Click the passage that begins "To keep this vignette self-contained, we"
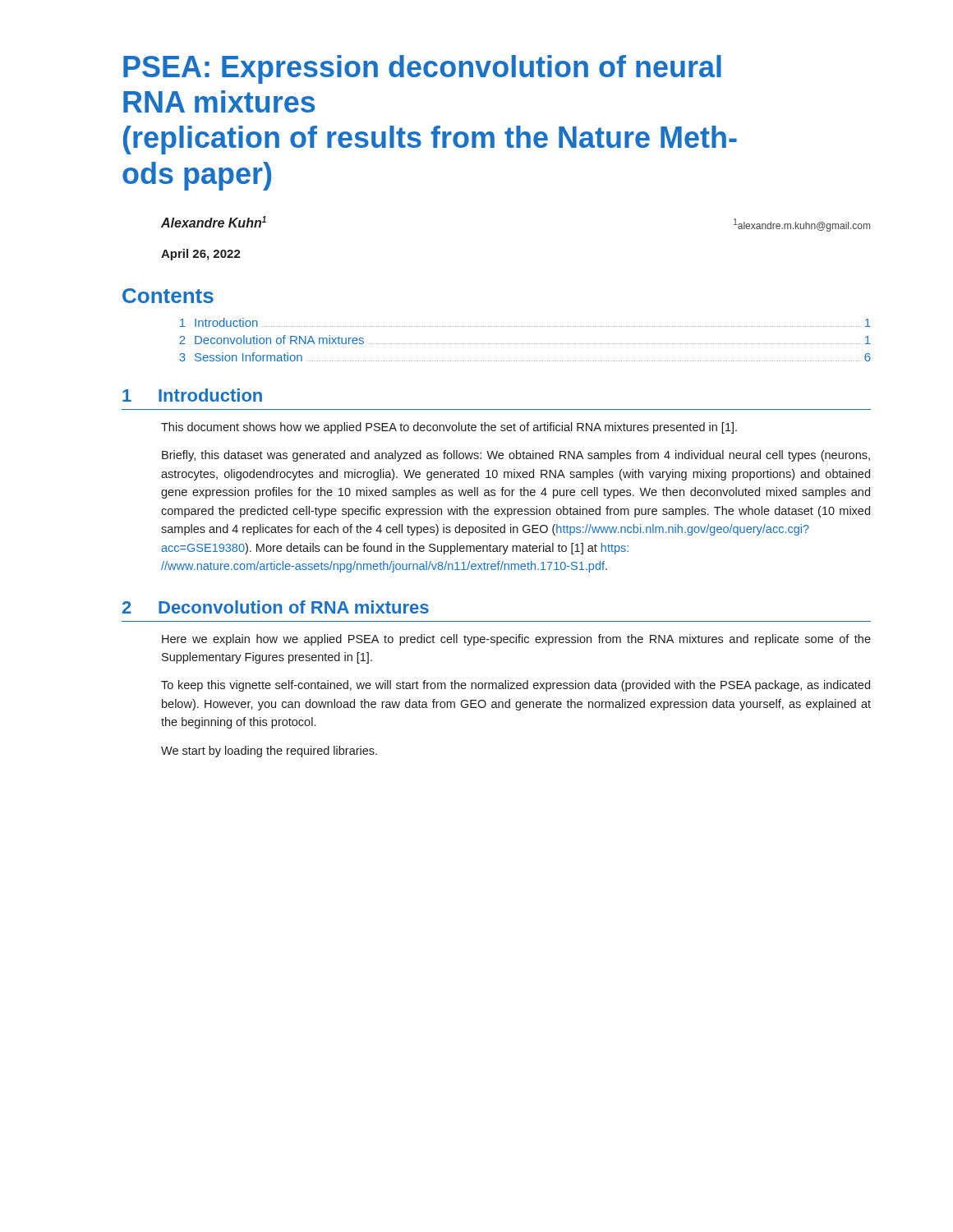The height and width of the screenshot is (1232, 953). (x=516, y=704)
